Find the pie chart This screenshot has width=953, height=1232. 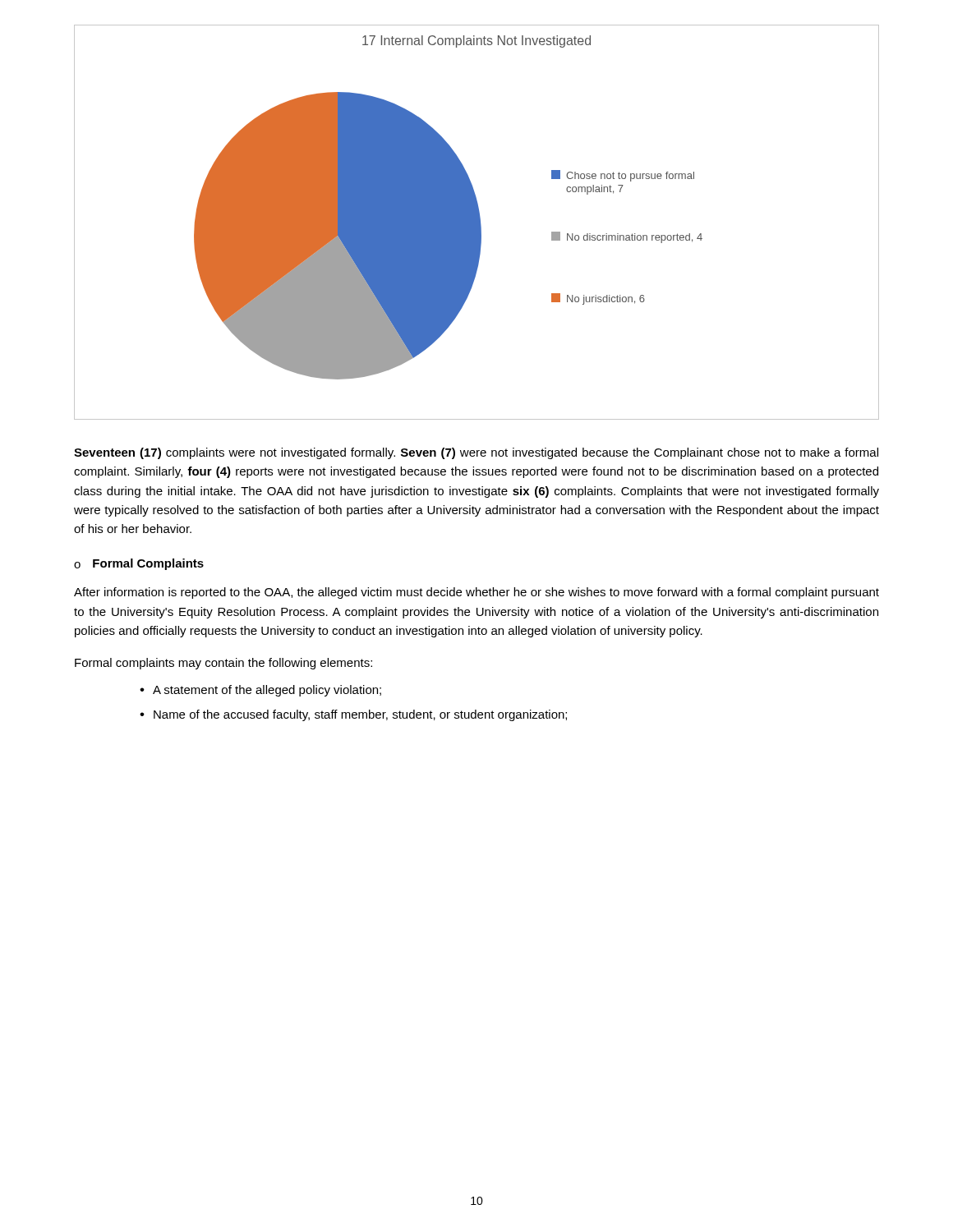pos(476,222)
